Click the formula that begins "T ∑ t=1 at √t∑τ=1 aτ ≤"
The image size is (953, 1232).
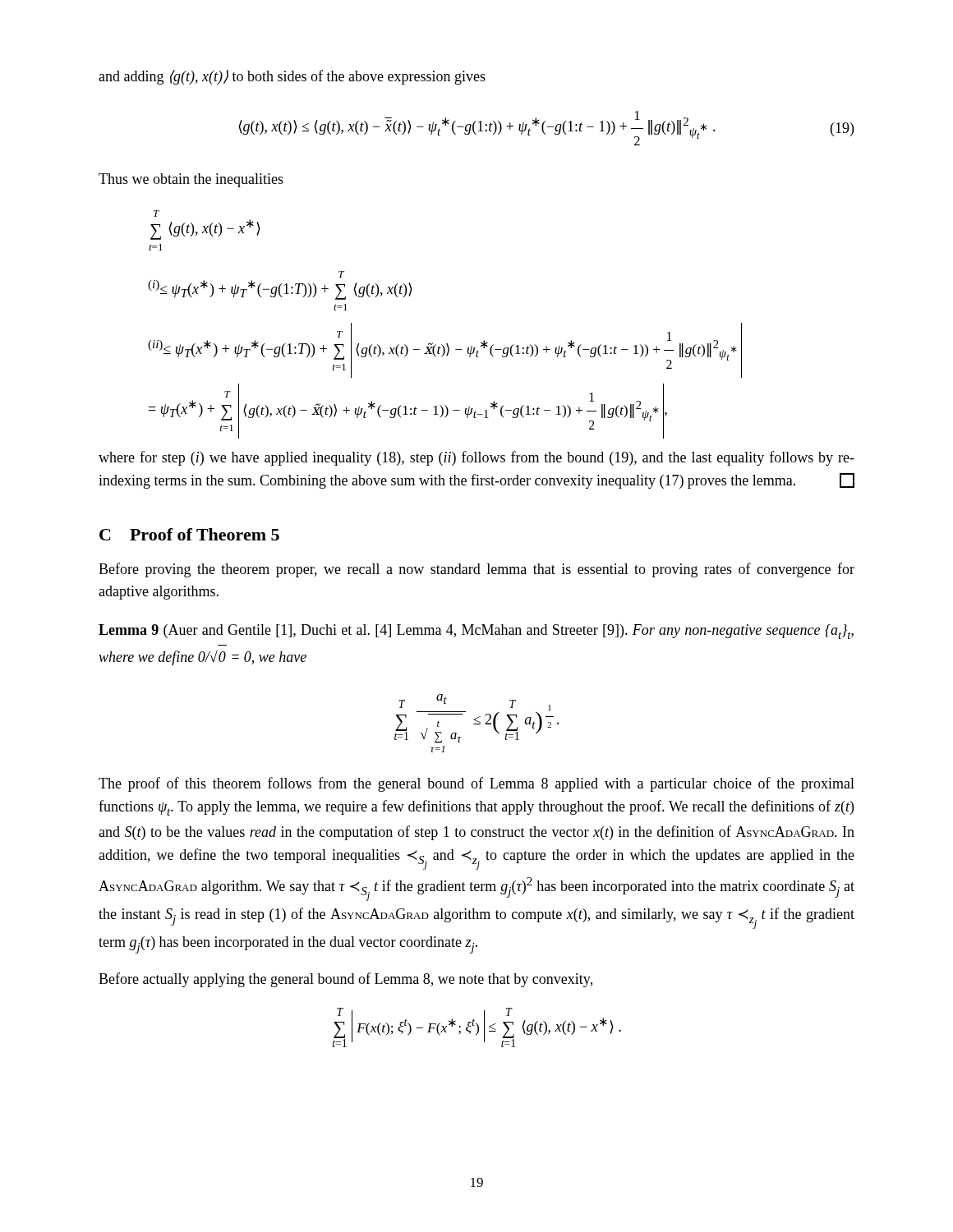coord(476,721)
